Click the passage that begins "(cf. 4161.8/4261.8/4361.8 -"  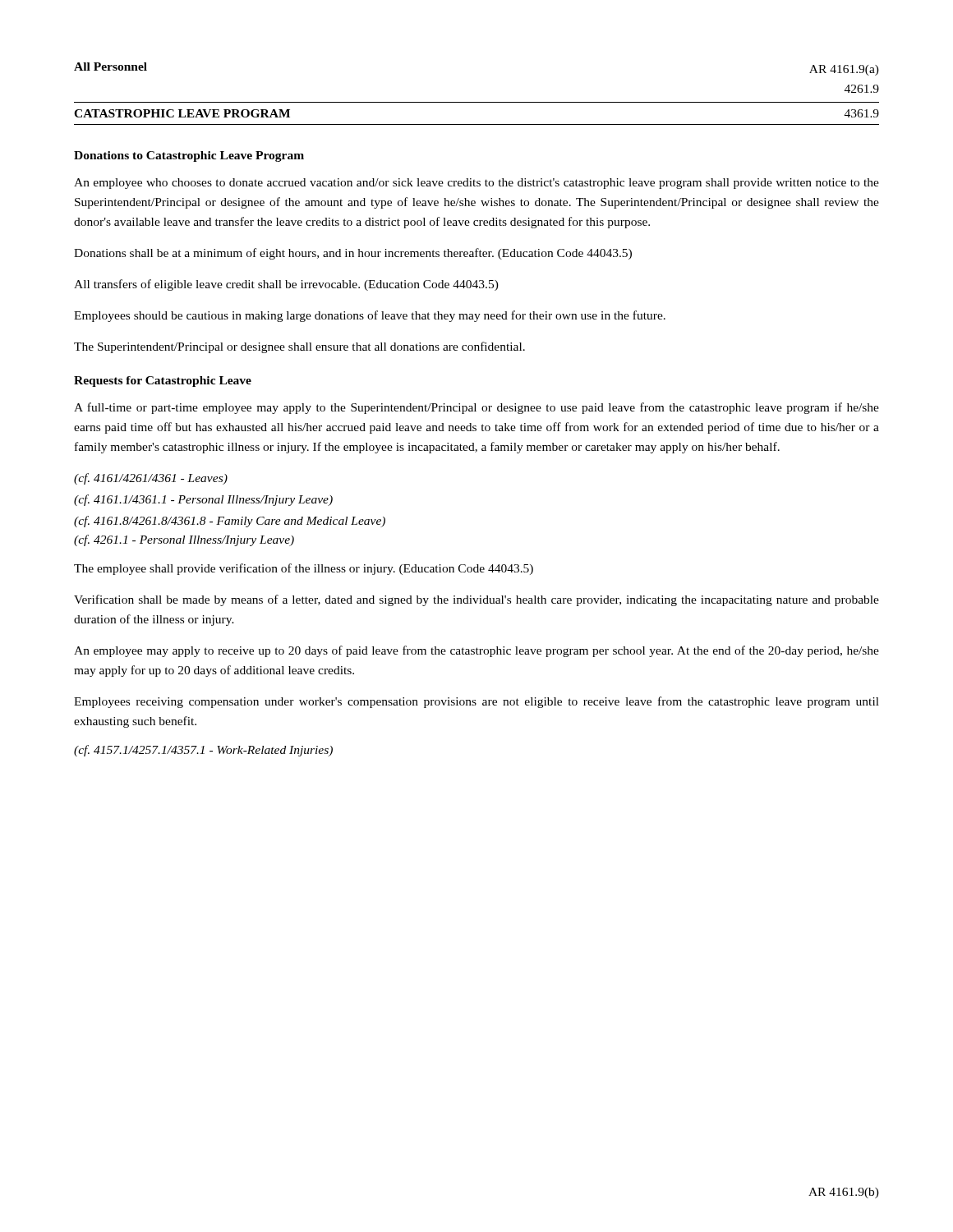[x=230, y=520]
